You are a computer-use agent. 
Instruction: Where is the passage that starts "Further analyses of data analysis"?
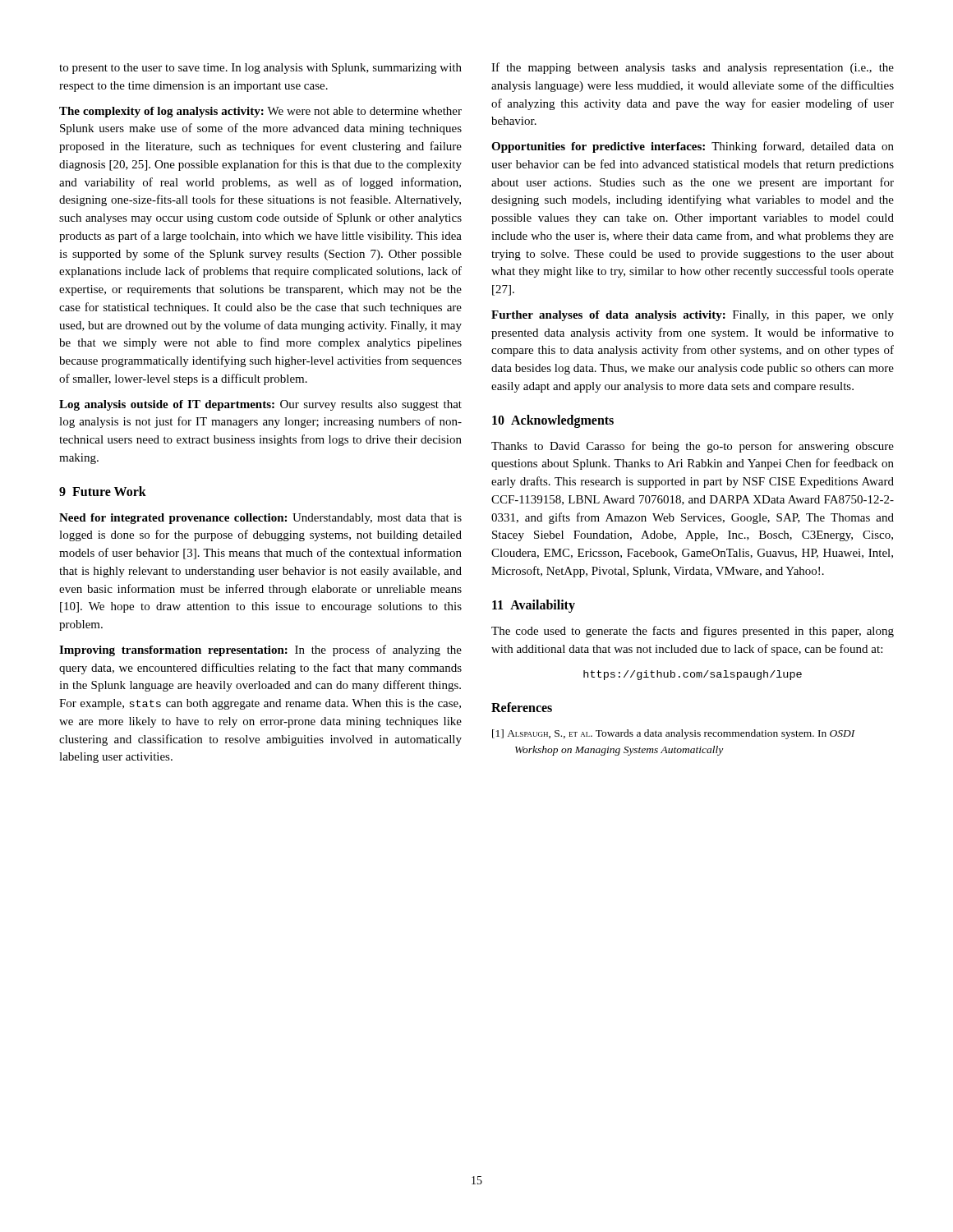pyautogui.click(x=693, y=351)
